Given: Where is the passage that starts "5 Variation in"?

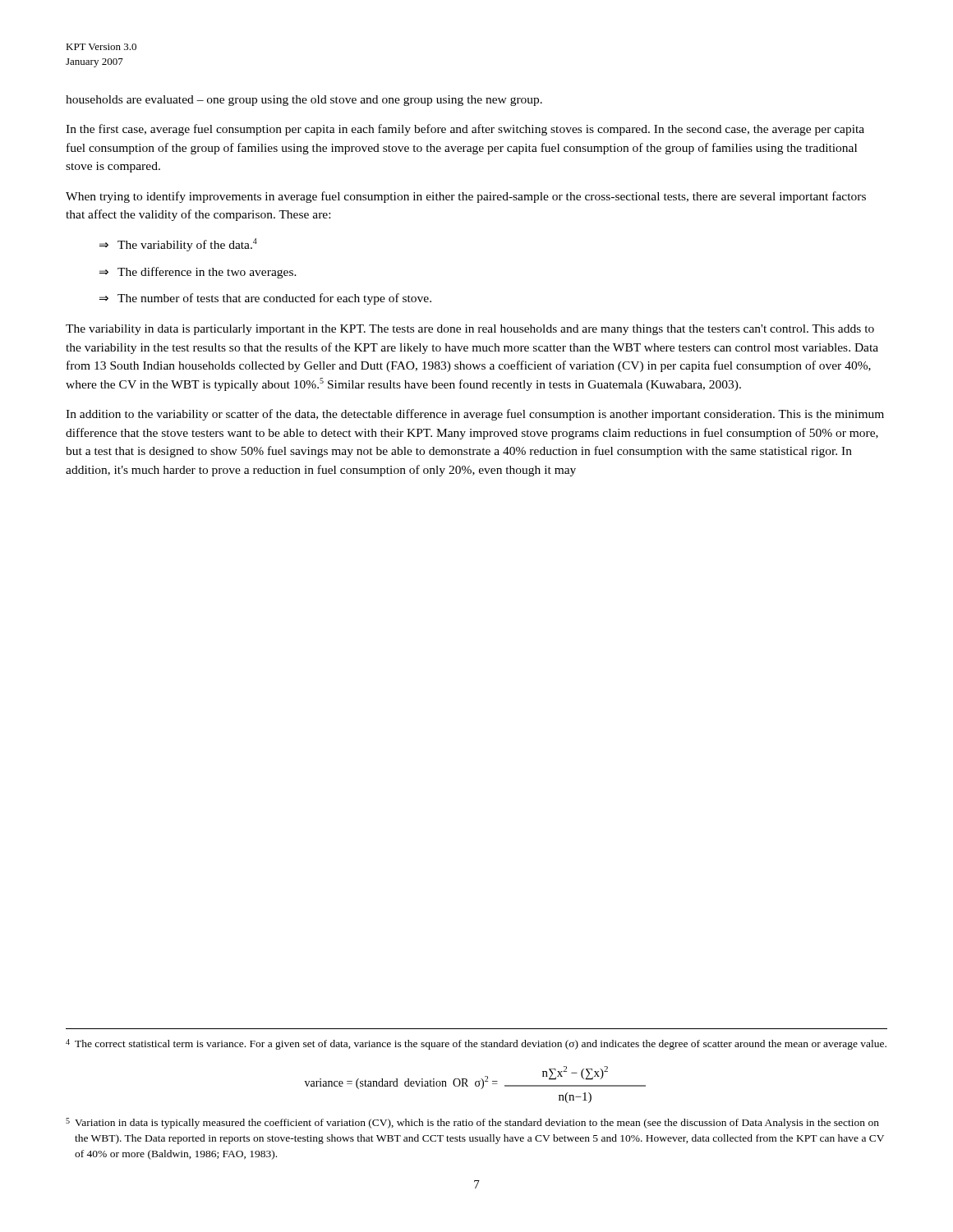Looking at the screenshot, I should (476, 1138).
